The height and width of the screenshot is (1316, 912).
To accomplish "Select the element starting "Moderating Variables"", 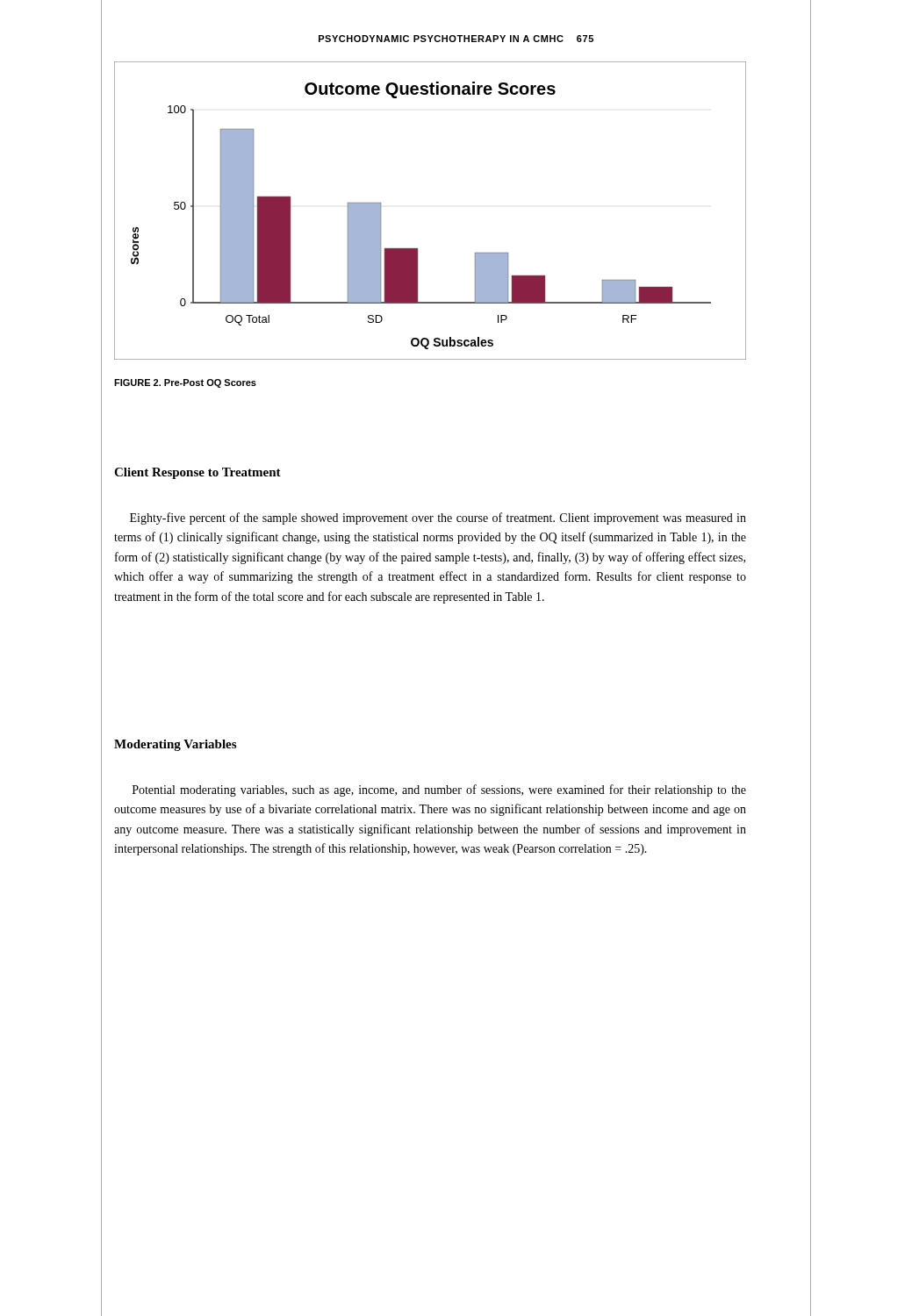I will pyautogui.click(x=175, y=744).
